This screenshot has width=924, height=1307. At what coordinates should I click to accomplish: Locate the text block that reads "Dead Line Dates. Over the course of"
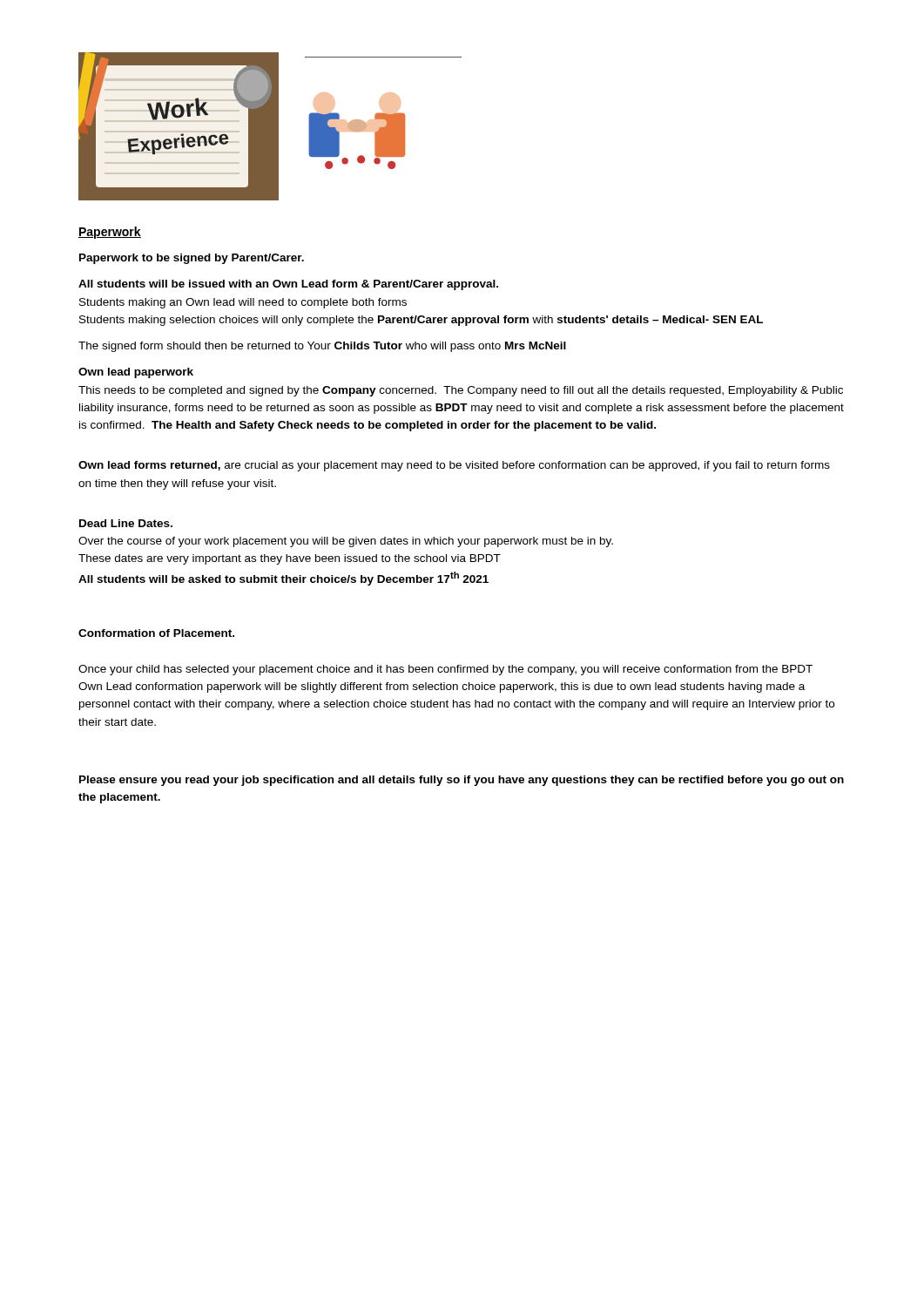346,551
